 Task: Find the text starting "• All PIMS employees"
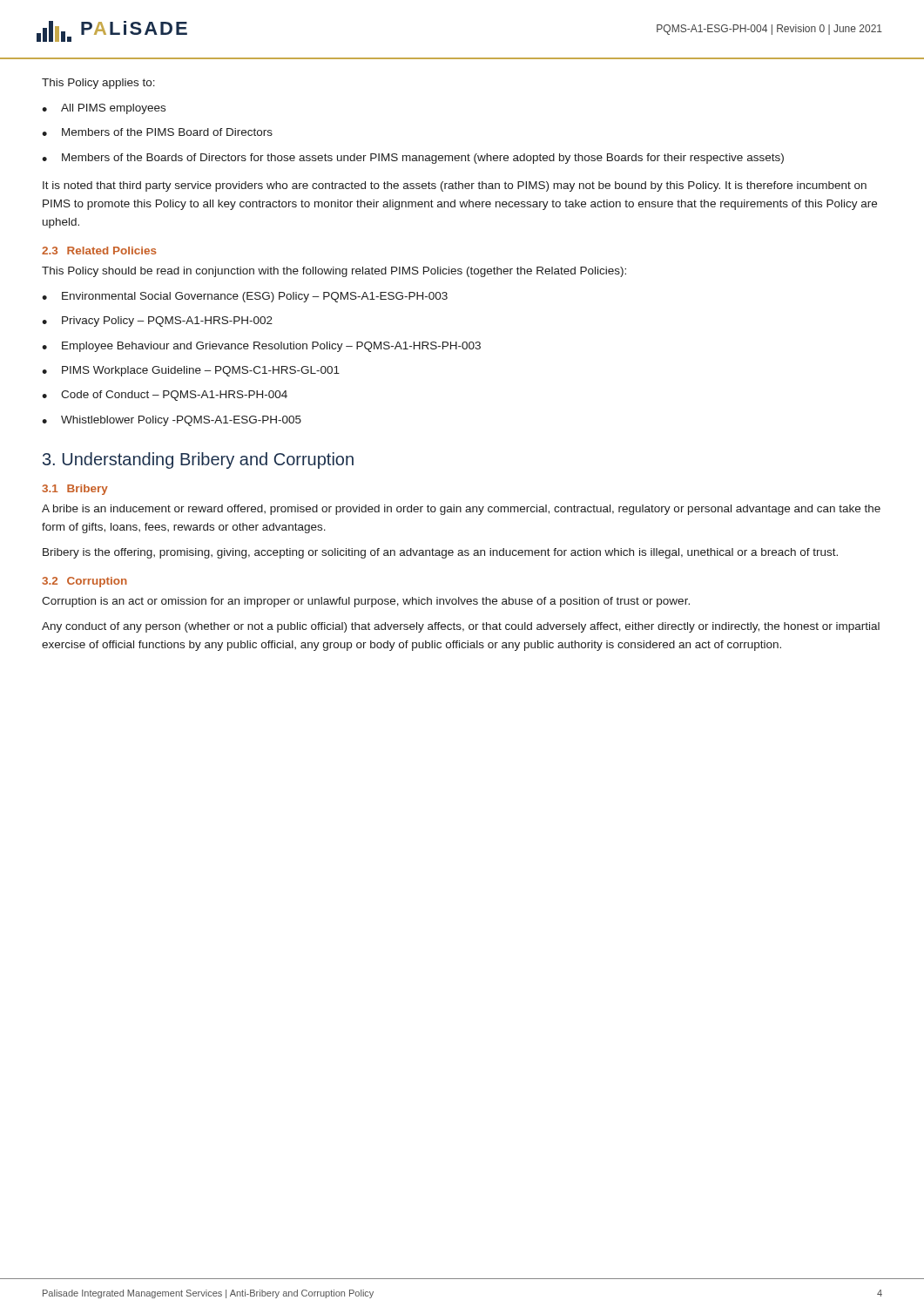click(x=104, y=110)
